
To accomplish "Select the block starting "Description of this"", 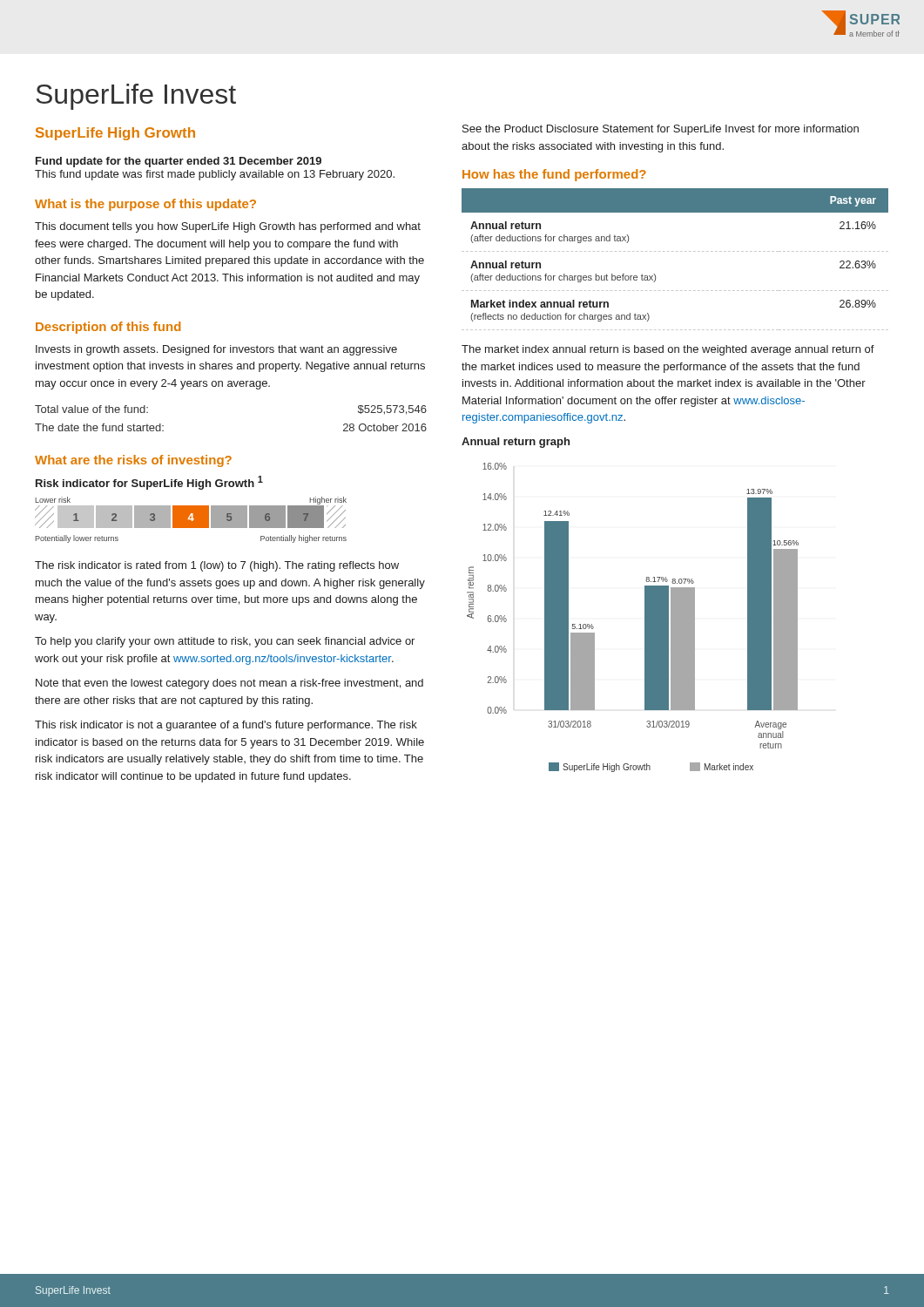I will tap(108, 326).
